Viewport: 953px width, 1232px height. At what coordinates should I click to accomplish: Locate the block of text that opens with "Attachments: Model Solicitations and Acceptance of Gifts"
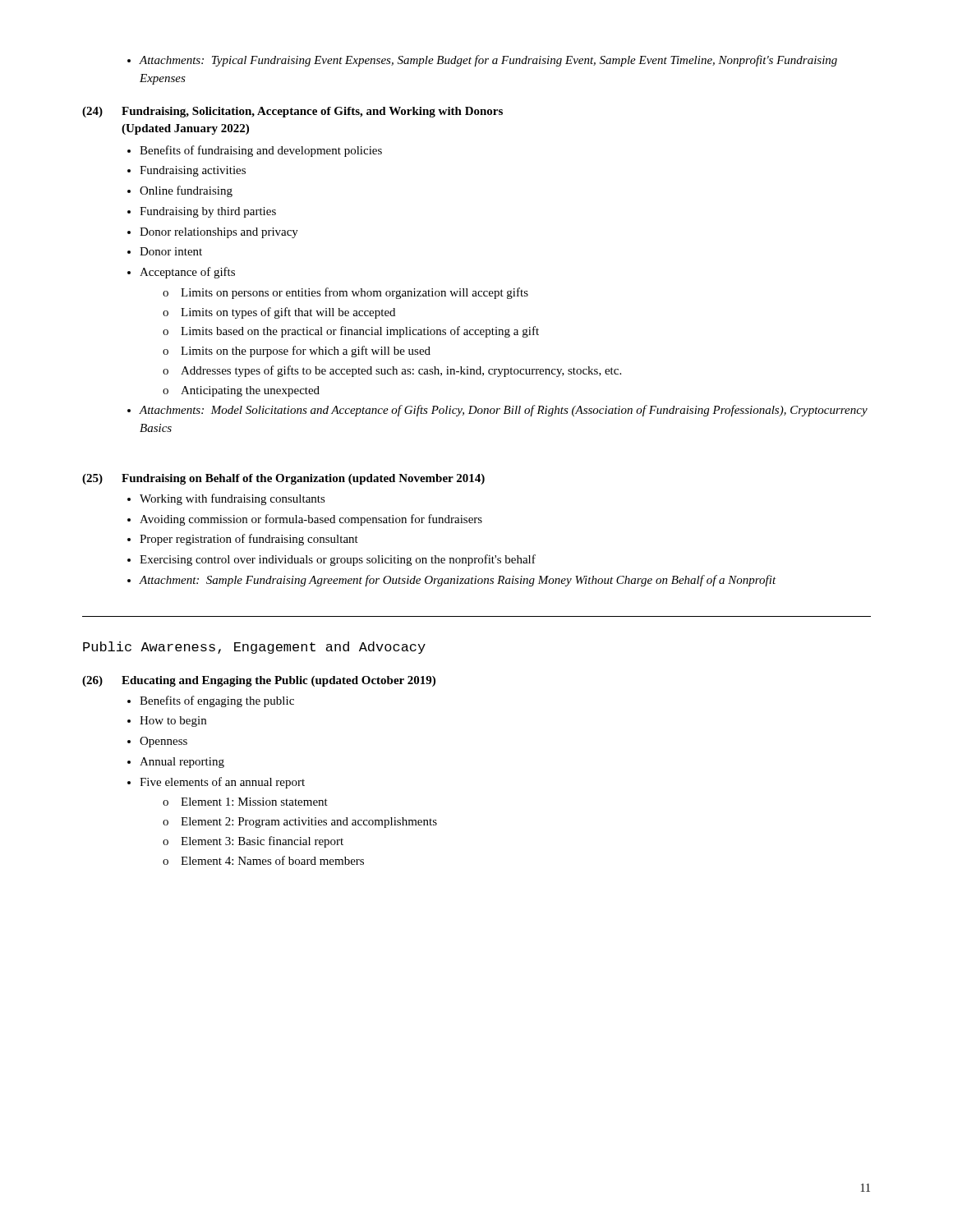[x=496, y=420]
